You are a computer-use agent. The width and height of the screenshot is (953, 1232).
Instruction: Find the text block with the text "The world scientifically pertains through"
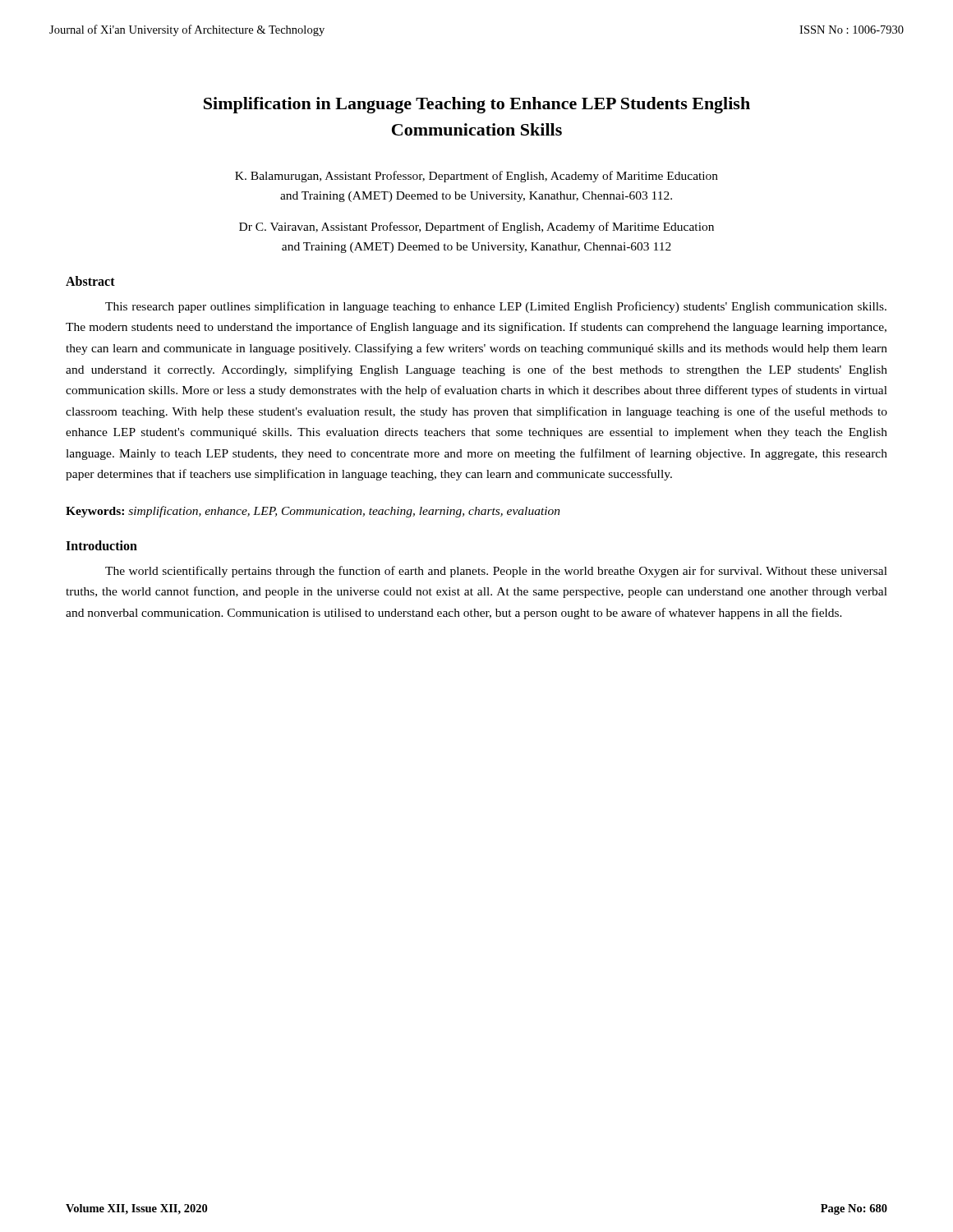tap(476, 592)
